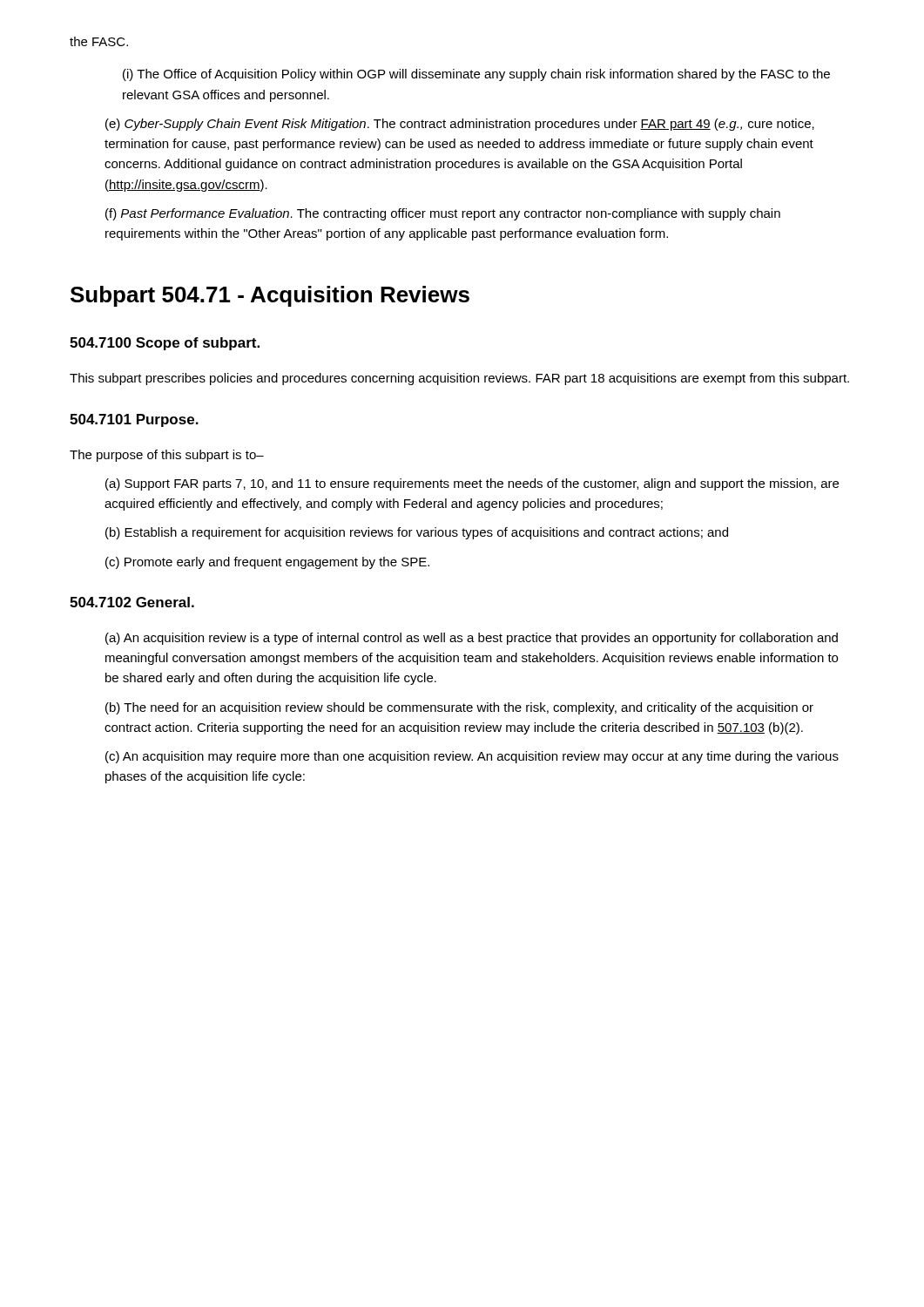
Task: Point to the block beginning "(c) Promote early and frequent engagement by"
Action: (x=268, y=561)
